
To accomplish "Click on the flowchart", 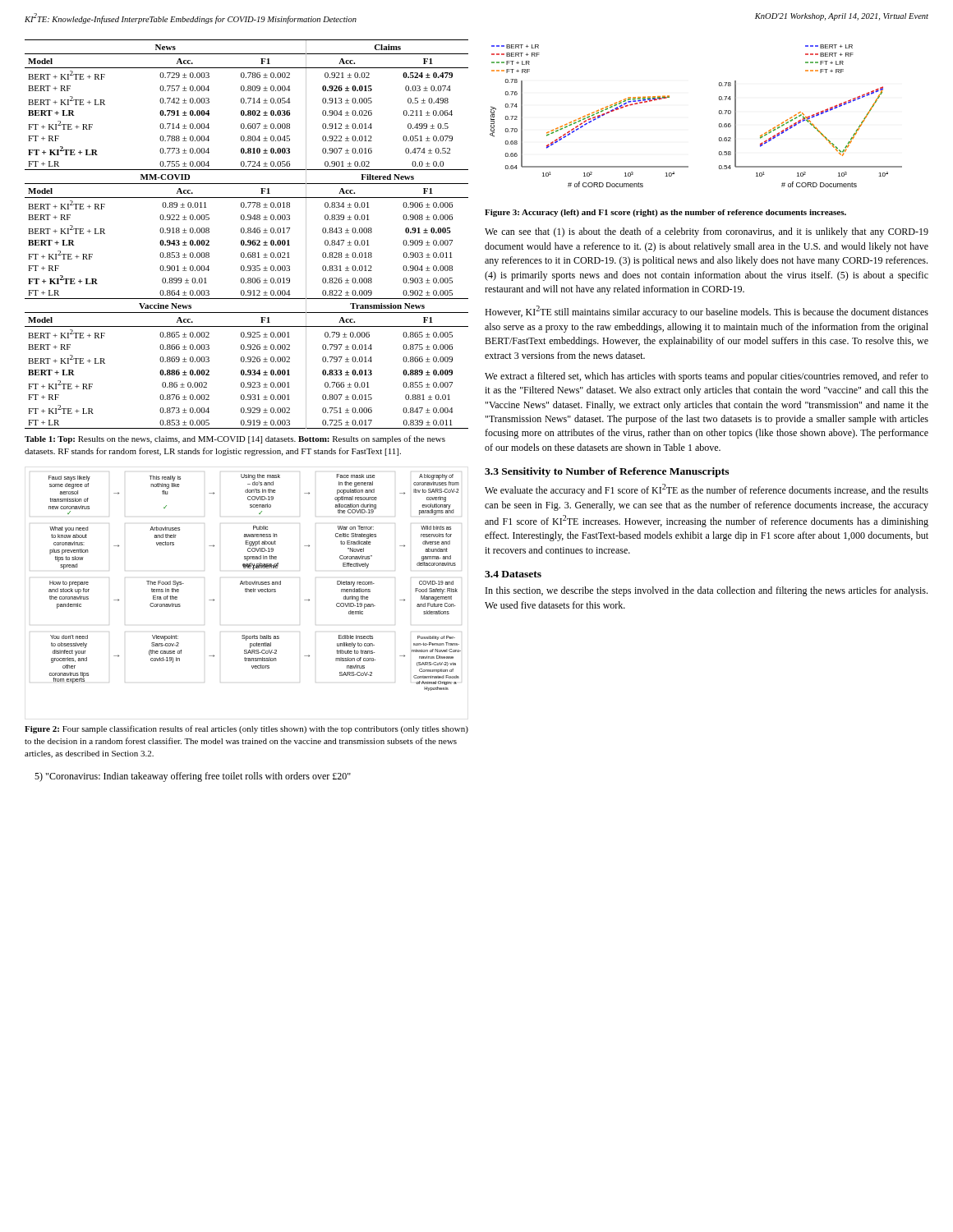I will click(x=246, y=593).
